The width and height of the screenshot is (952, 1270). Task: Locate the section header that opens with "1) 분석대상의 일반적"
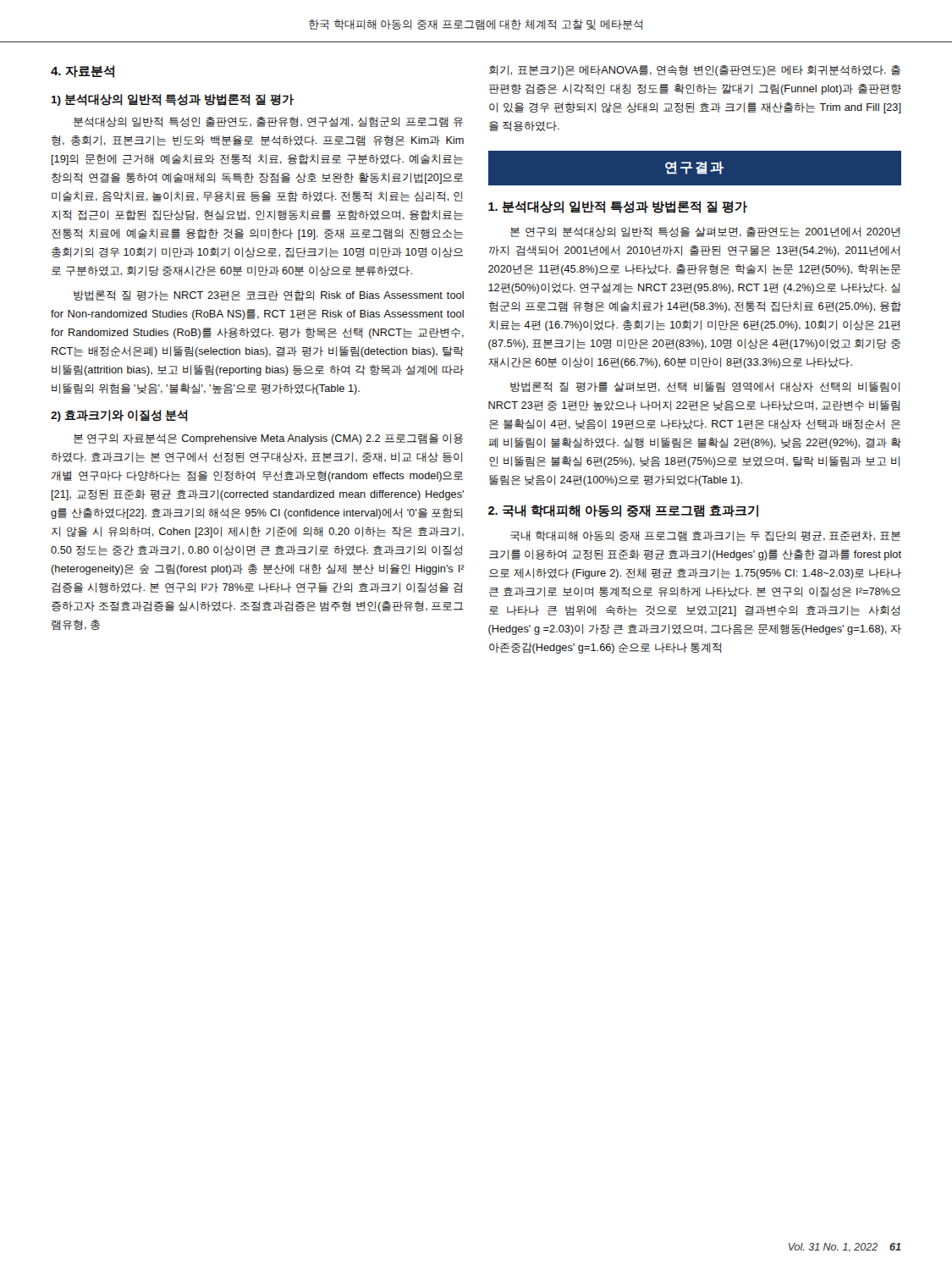click(x=172, y=100)
